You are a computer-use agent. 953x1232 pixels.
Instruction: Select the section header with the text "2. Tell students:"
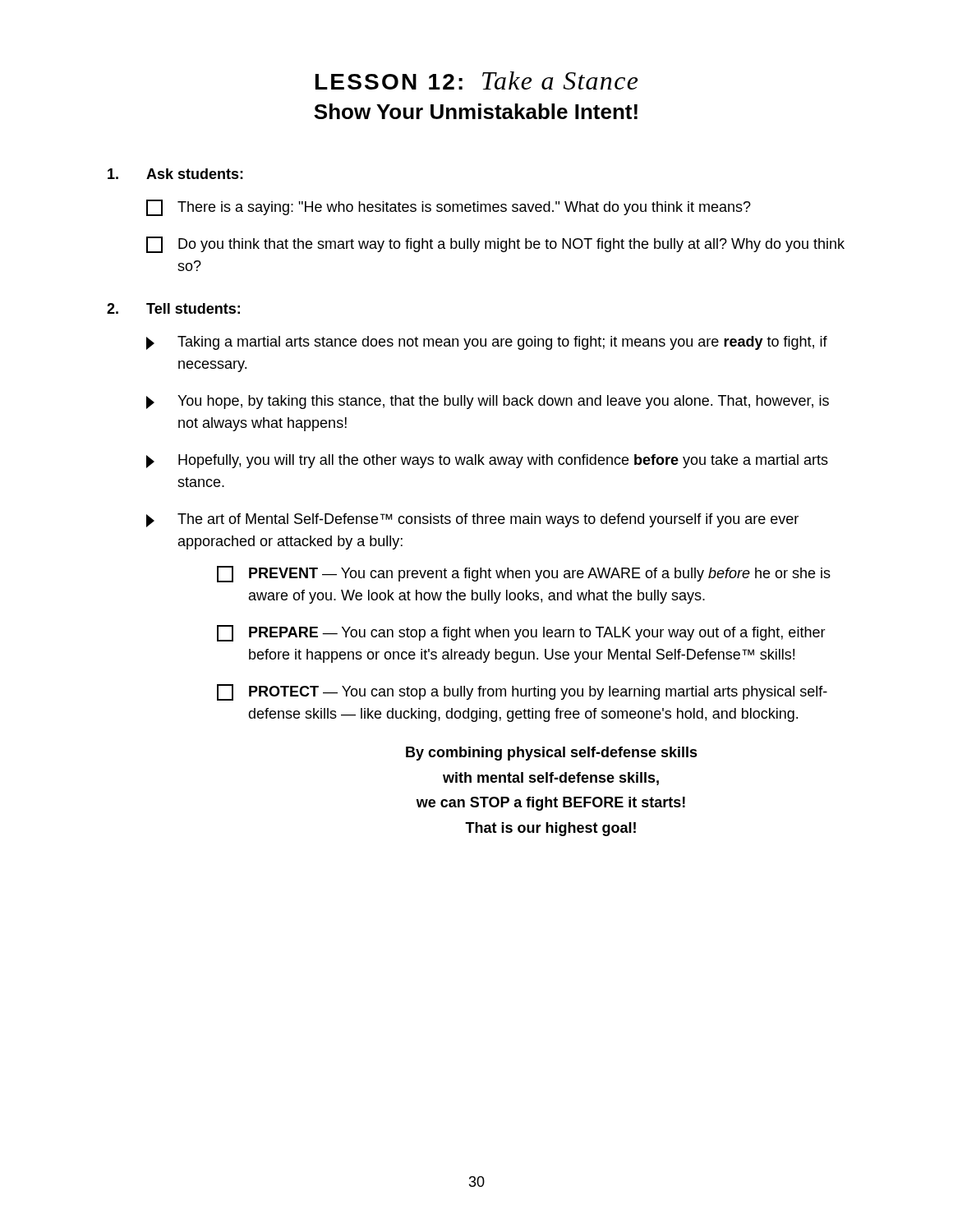pyautogui.click(x=174, y=309)
